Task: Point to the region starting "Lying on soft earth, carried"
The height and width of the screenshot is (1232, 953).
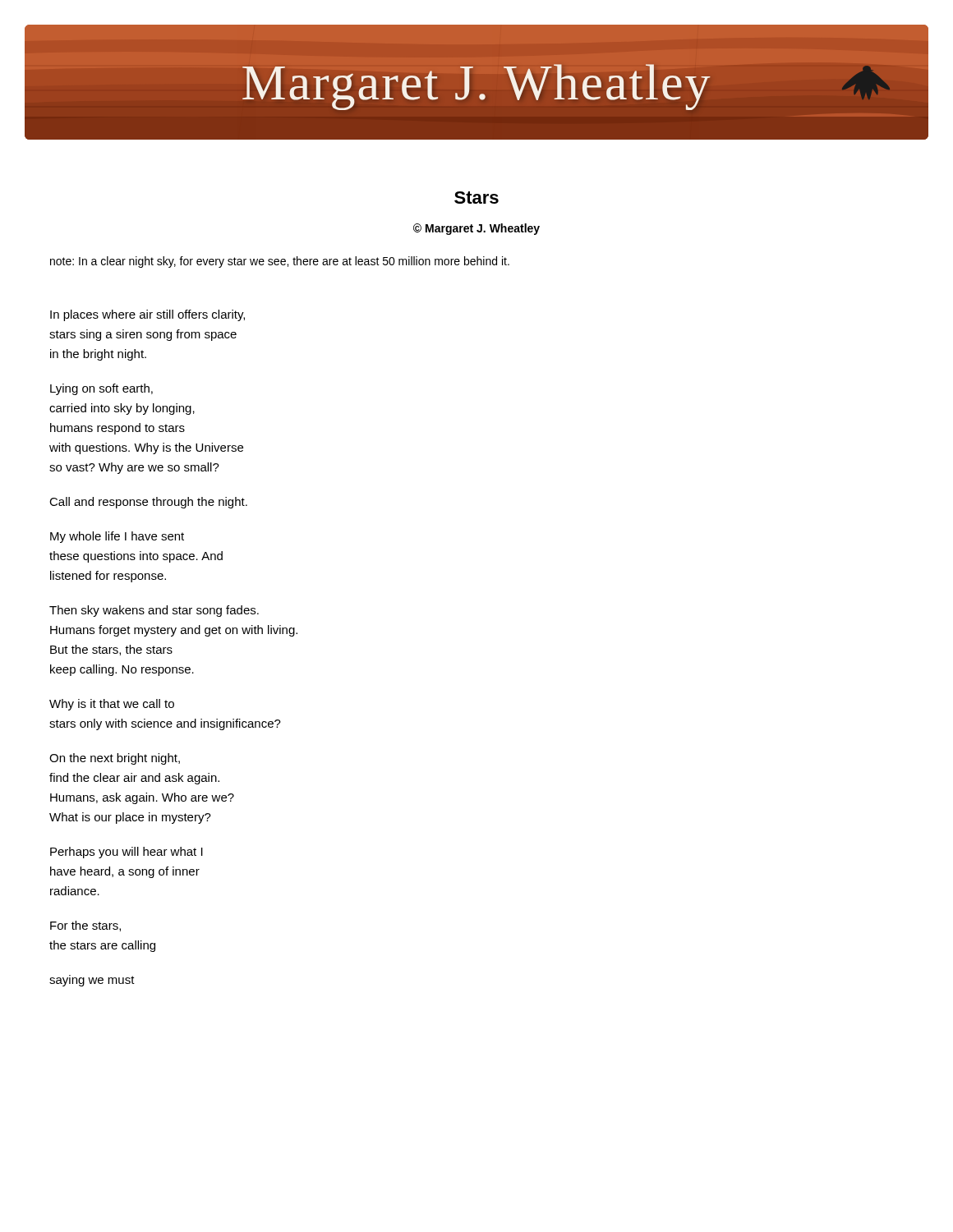Action: [147, 428]
